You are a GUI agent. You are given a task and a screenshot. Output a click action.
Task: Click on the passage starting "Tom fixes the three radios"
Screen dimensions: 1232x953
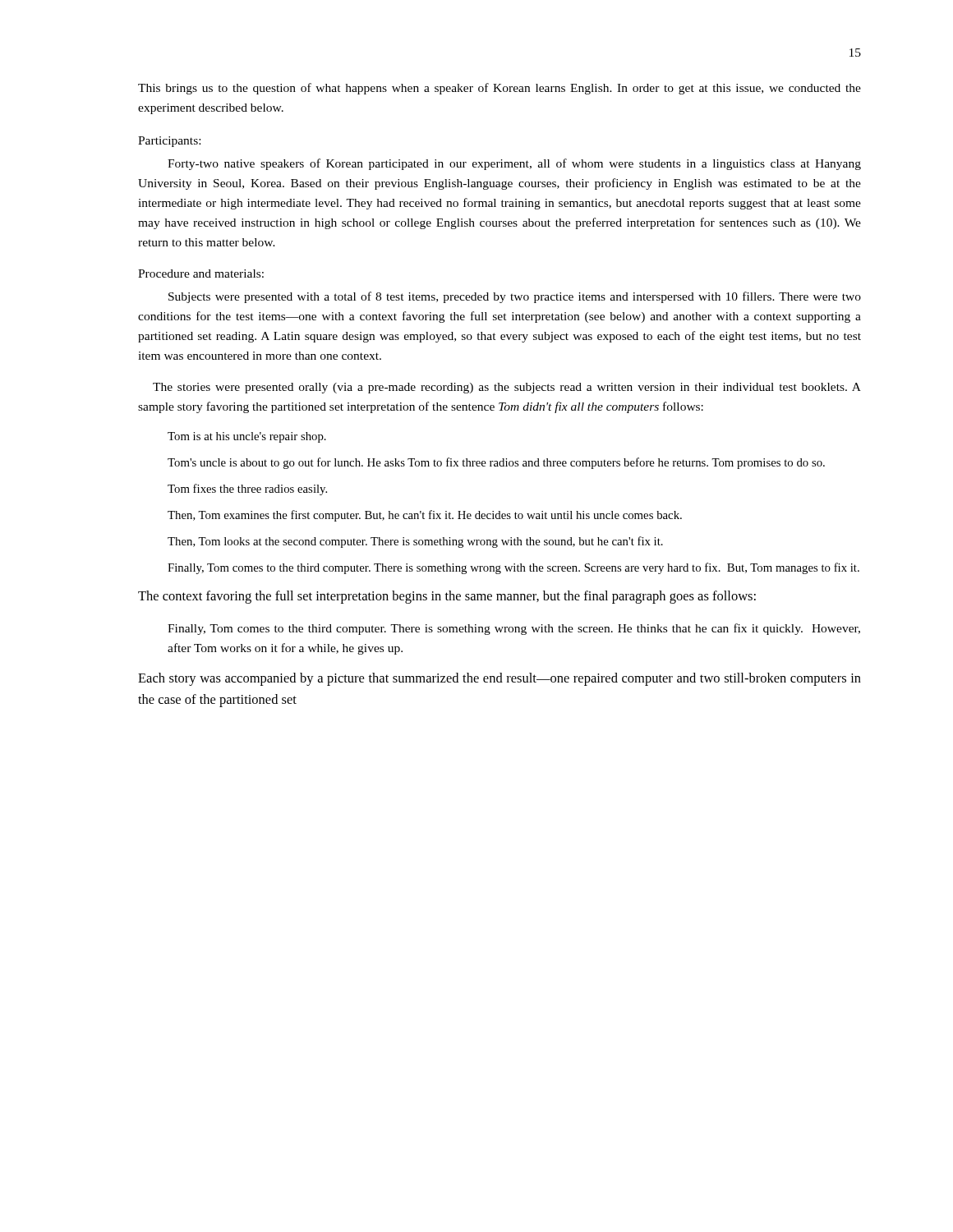248,489
